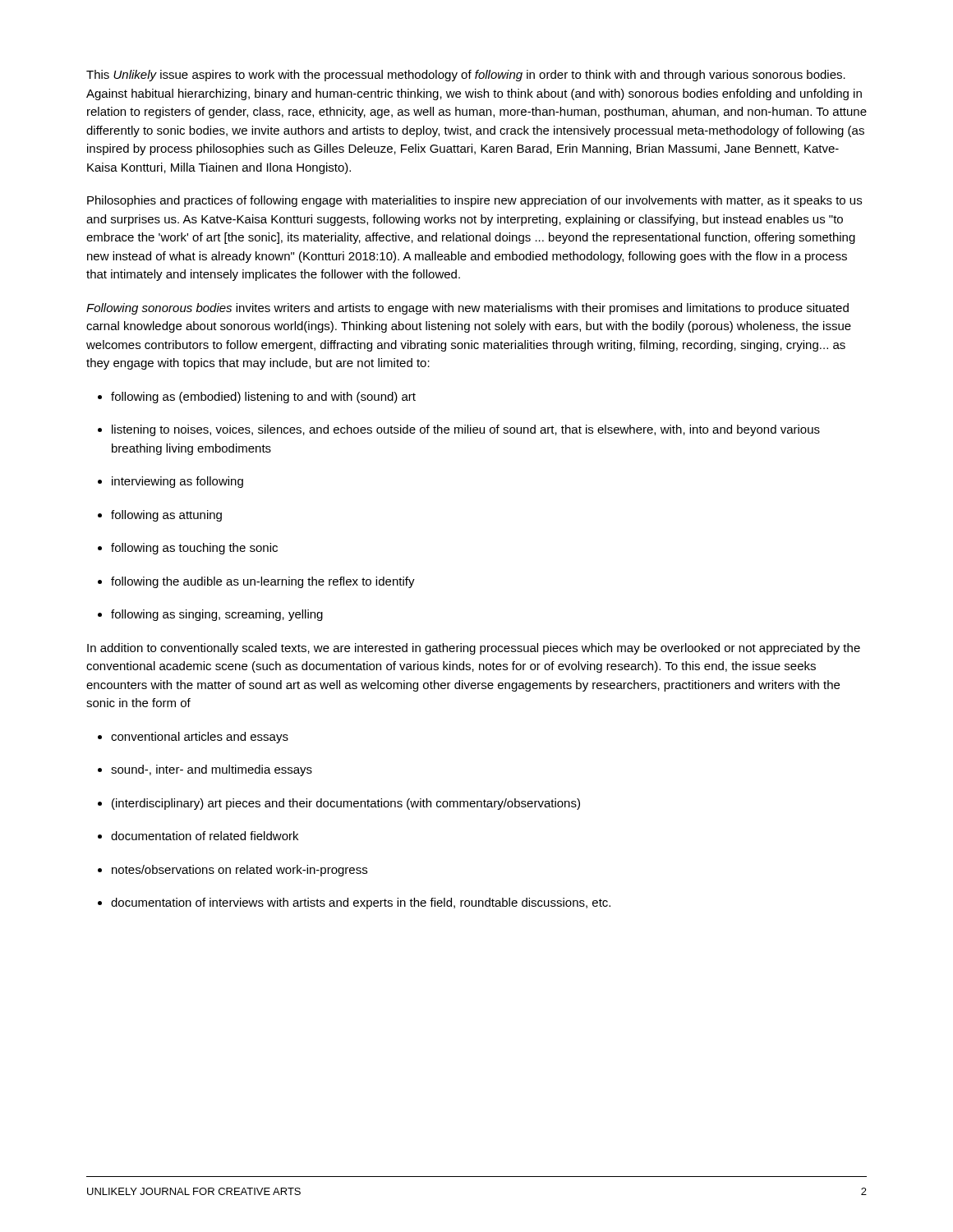Navigate to the passage starting "sound-, inter- and multimedia essays"
The image size is (953, 1232).
point(205,770)
